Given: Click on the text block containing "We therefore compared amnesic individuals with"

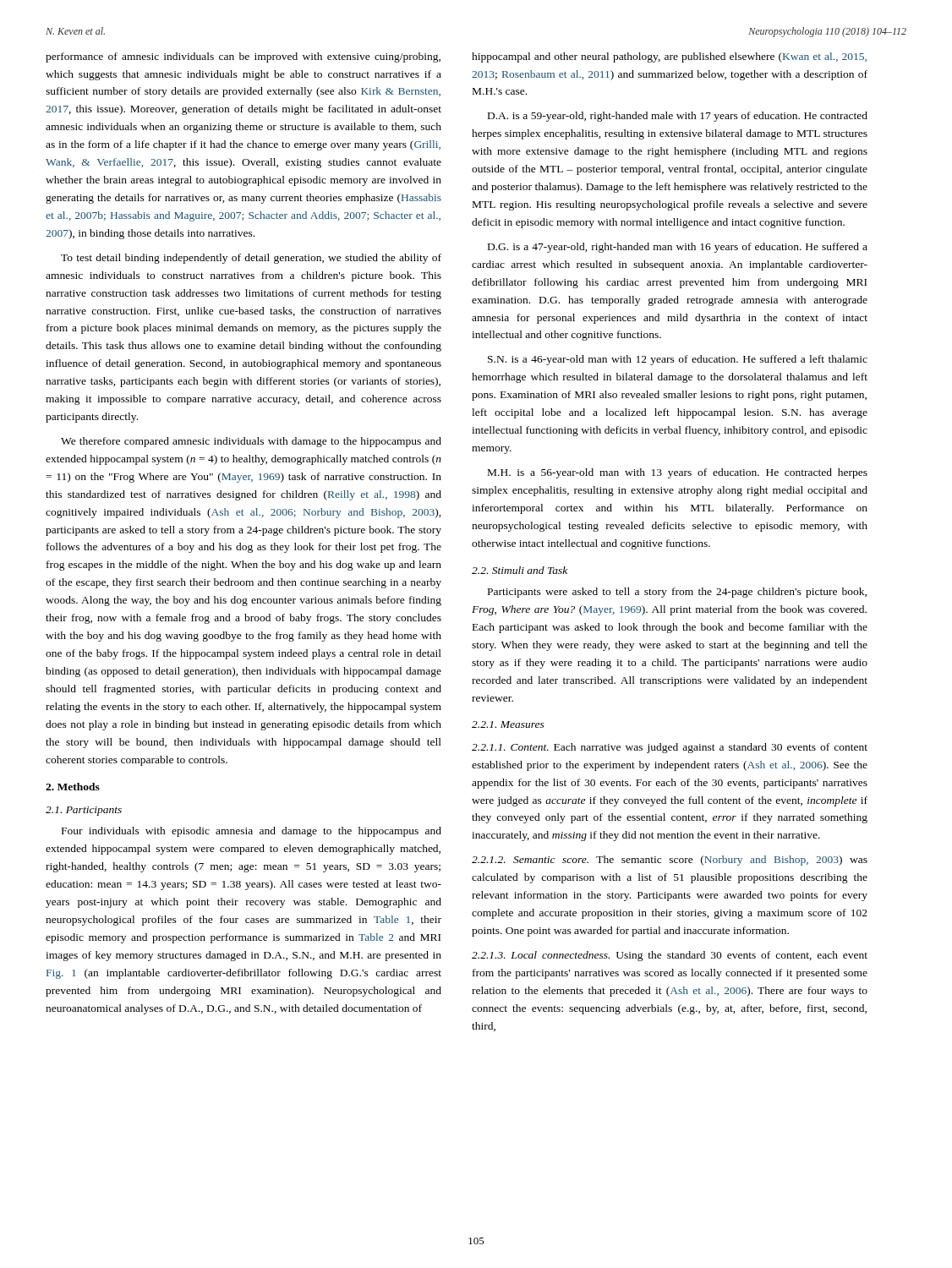Looking at the screenshot, I should [244, 601].
